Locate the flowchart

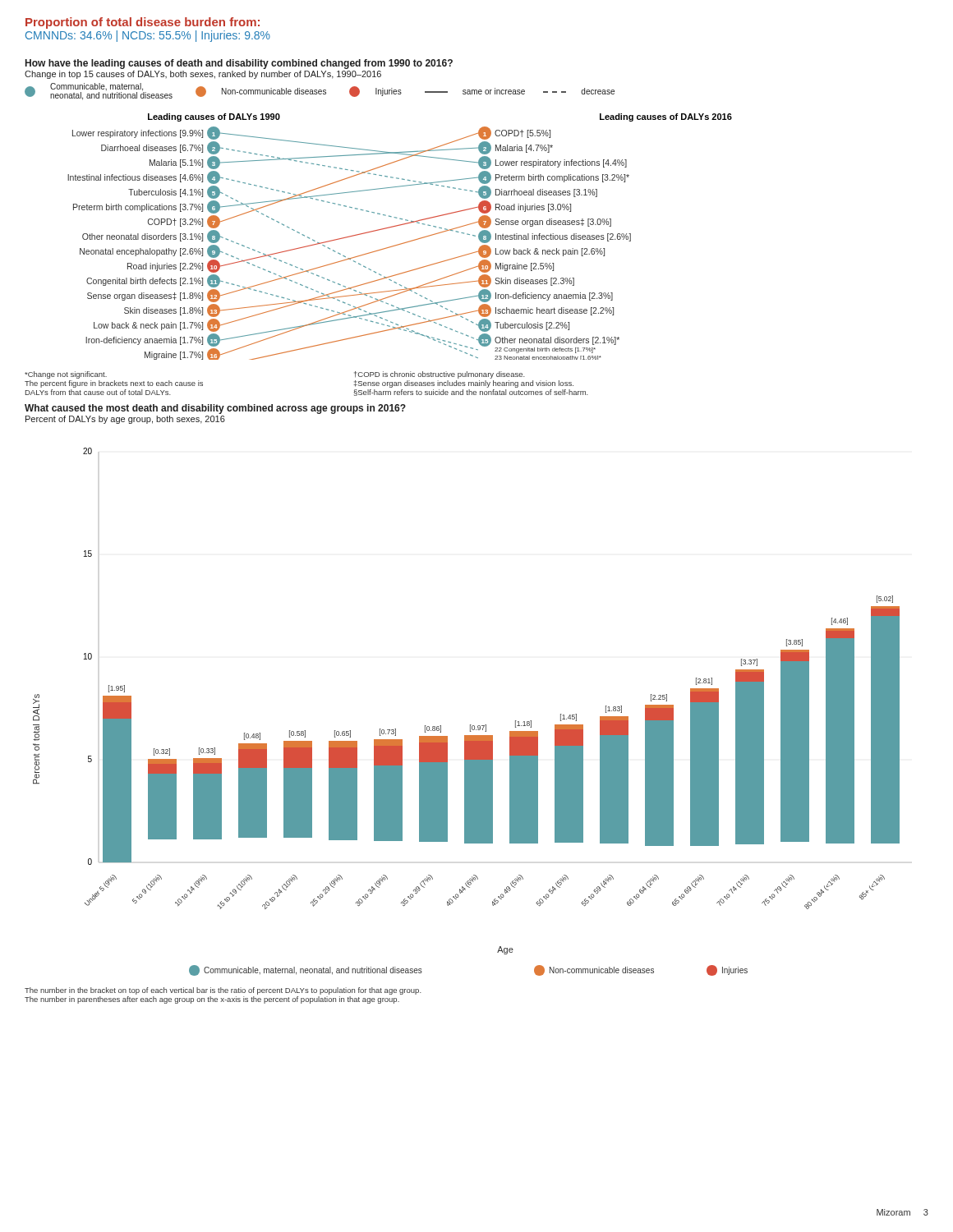(x=476, y=232)
